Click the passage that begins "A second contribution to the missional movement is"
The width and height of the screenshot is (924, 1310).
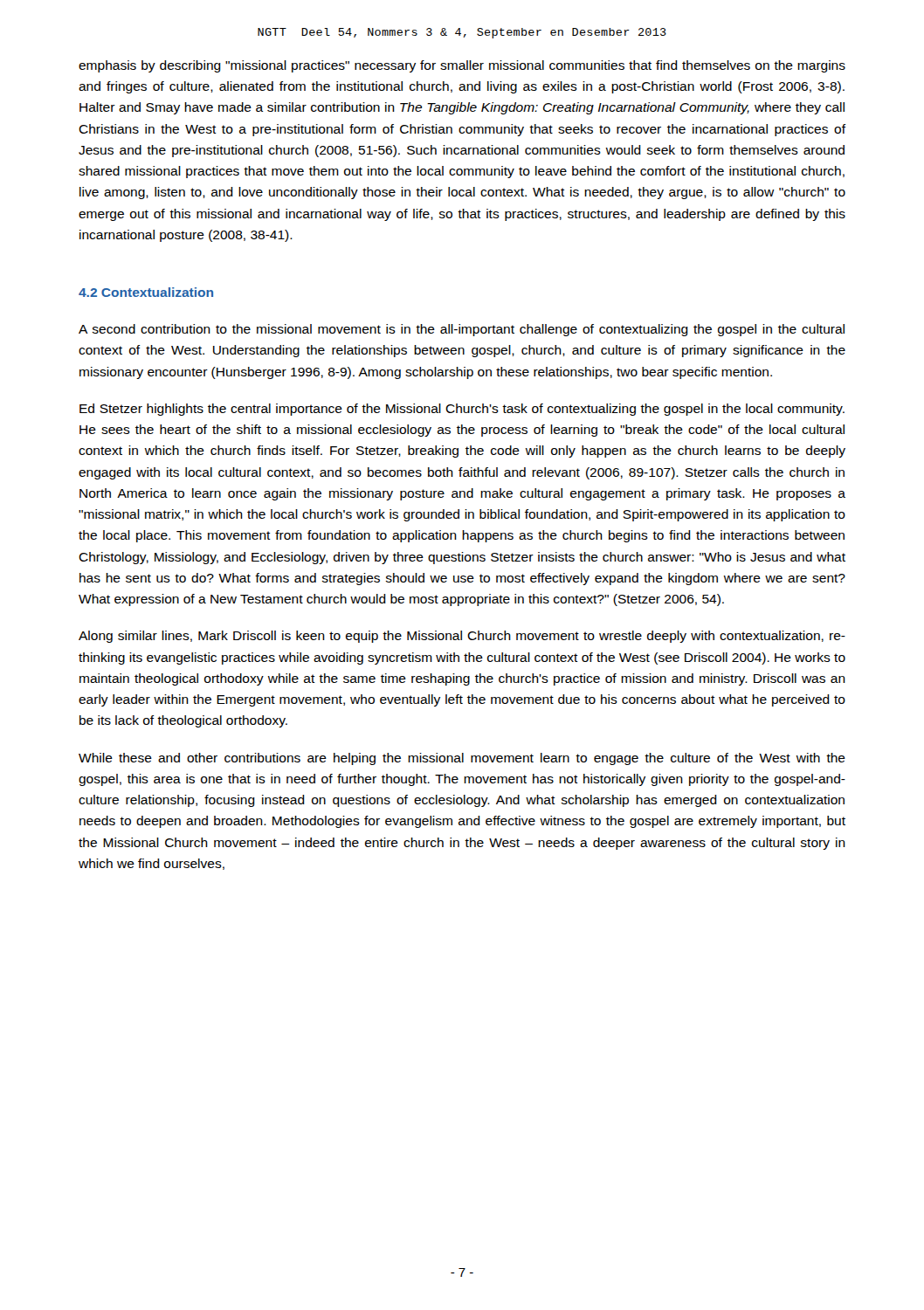(462, 350)
